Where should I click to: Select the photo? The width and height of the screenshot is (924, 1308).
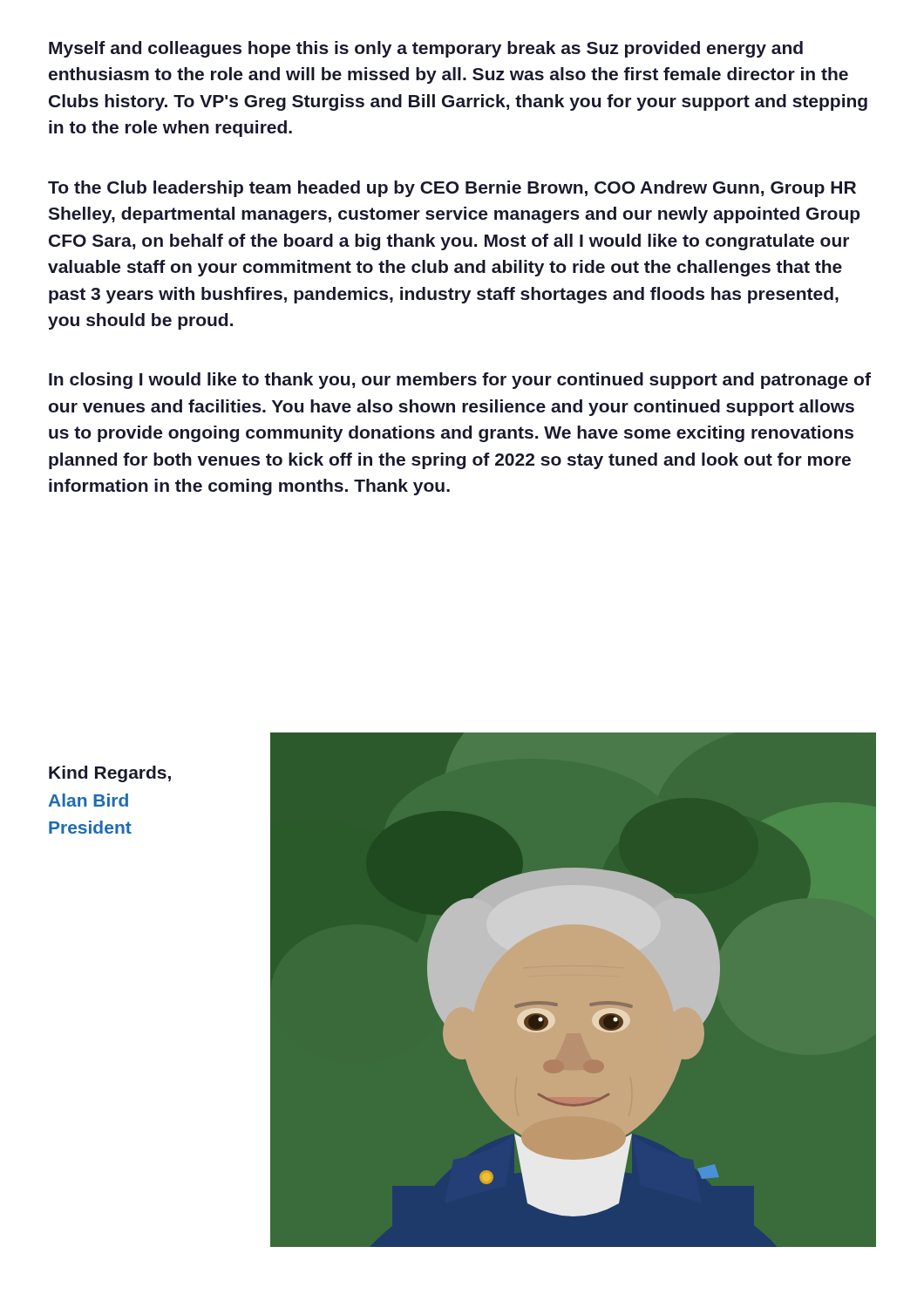coord(573,990)
